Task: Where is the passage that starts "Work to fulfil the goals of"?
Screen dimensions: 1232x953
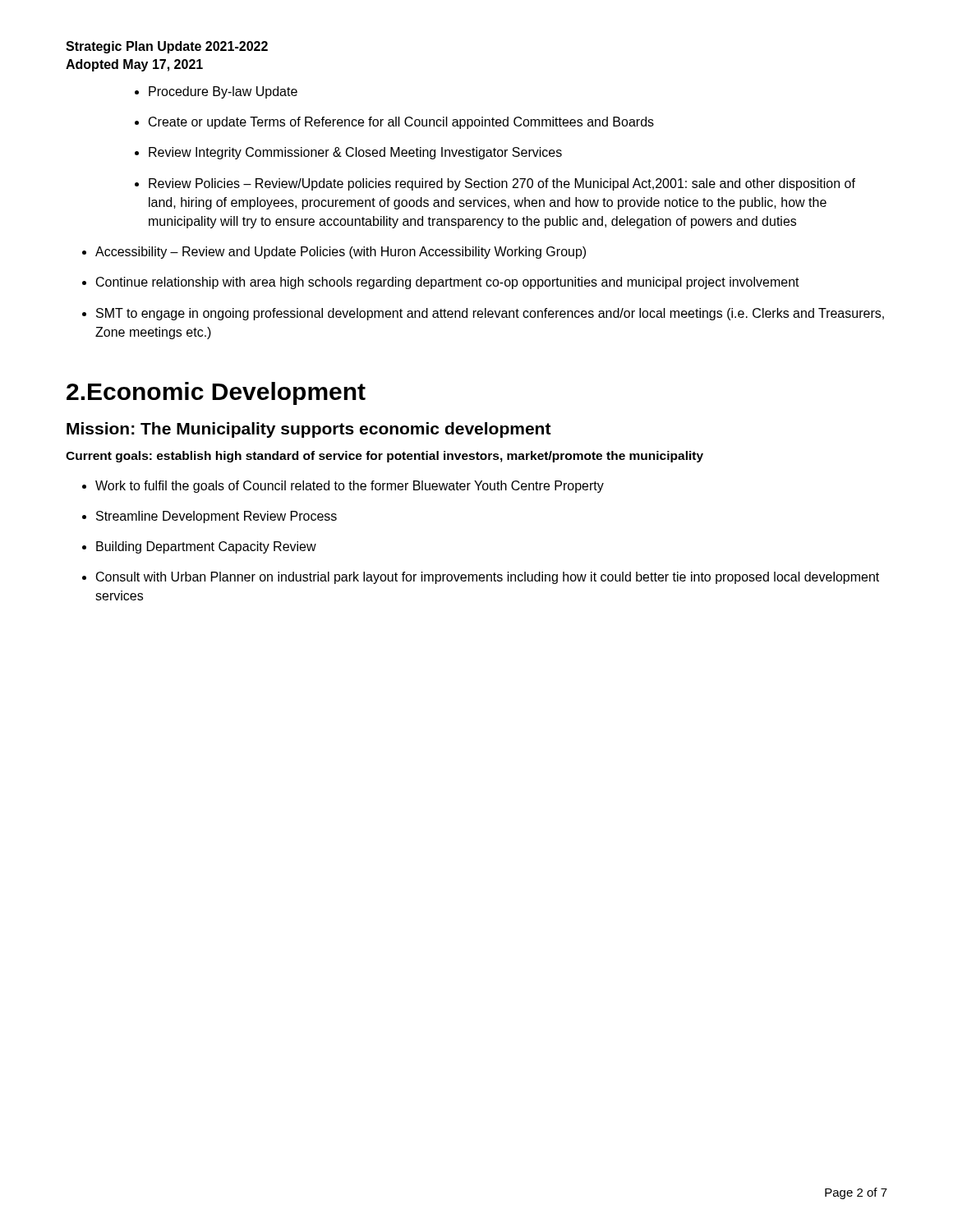Action: (349, 485)
